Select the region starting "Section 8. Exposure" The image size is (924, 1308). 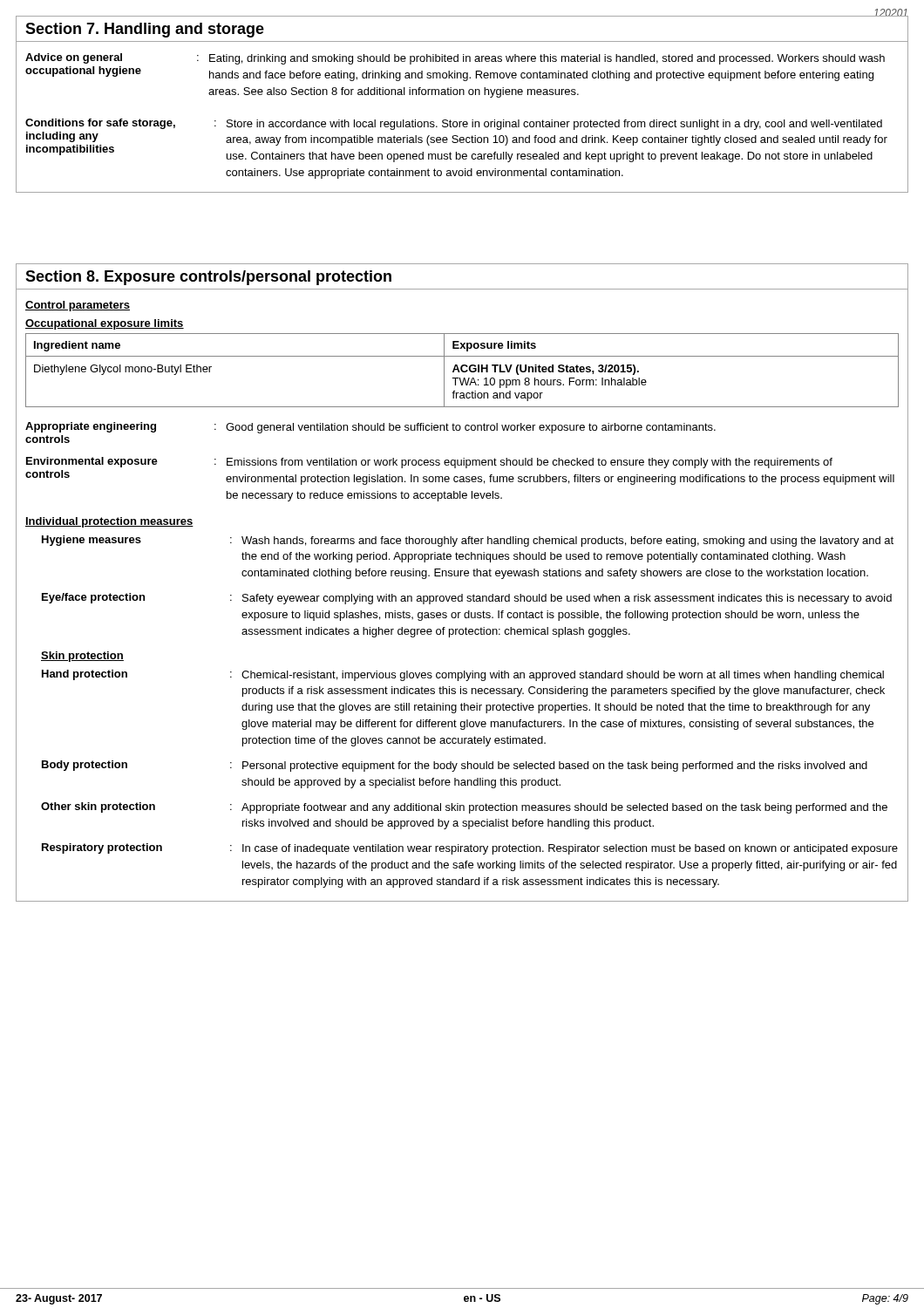point(462,277)
